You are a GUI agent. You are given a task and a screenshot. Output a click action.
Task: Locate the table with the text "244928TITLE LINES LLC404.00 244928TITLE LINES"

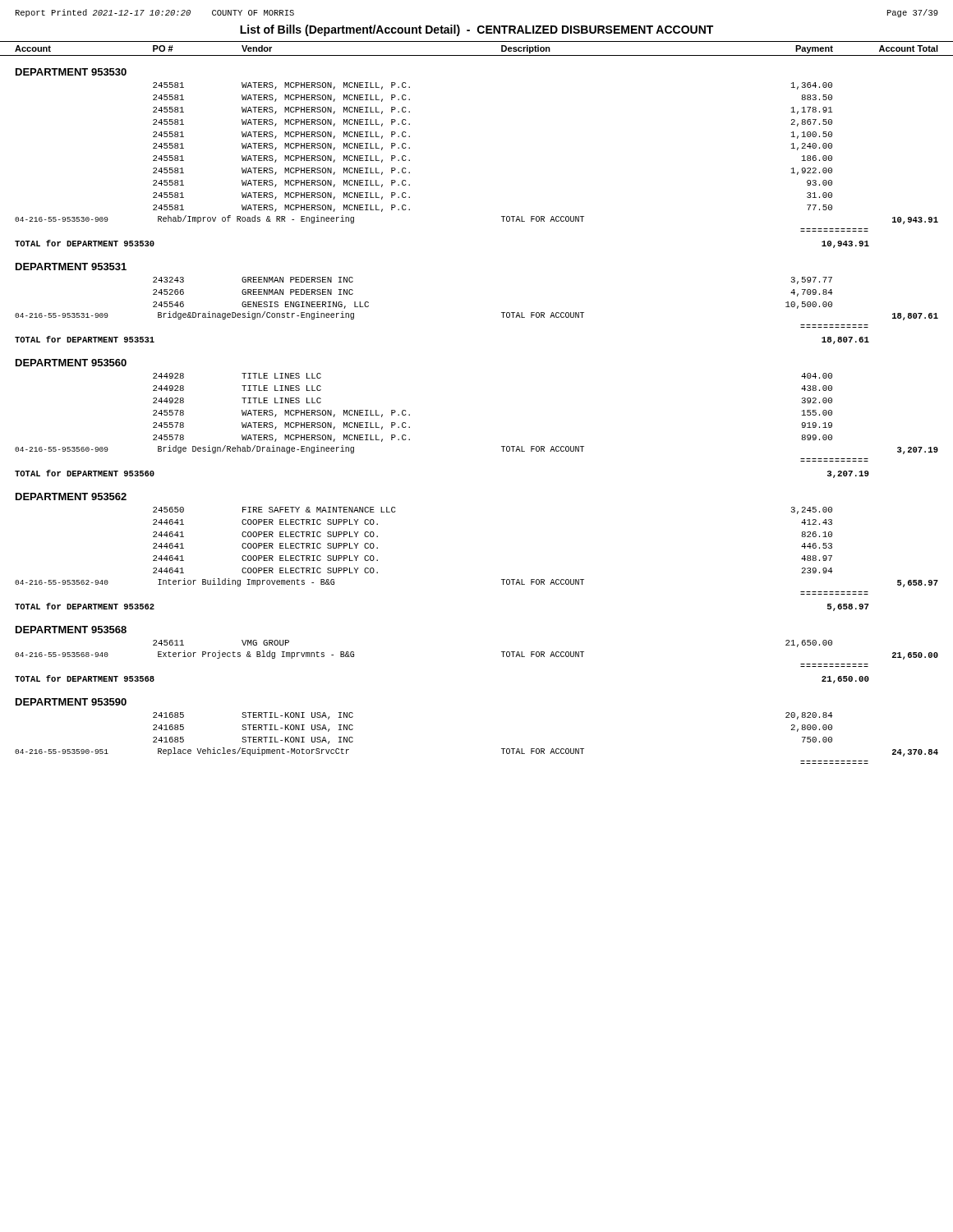(x=476, y=413)
